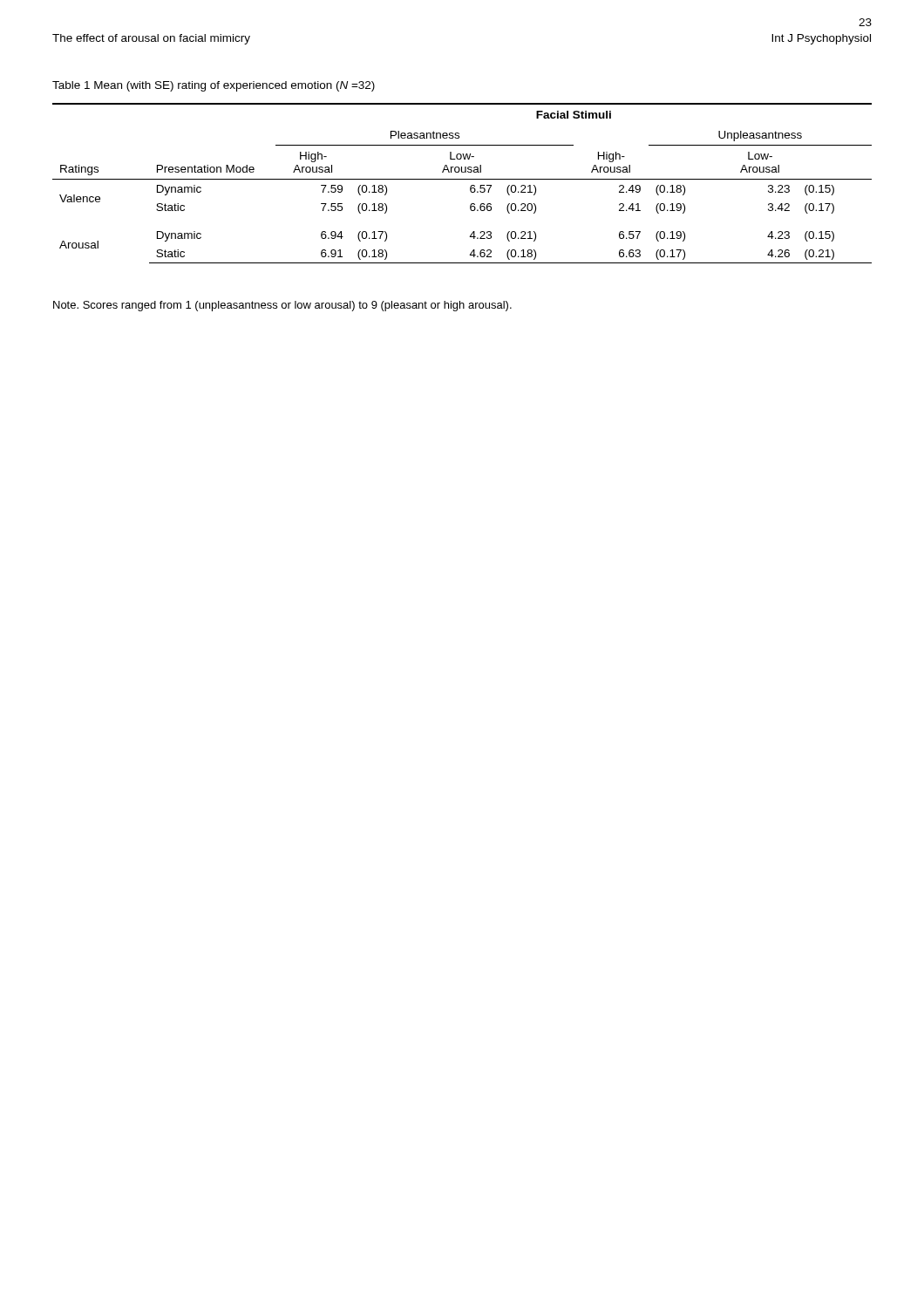The image size is (924, 1308).
Task: Find the table that mentions "Presentation Mode"
Action: pos(462,183)
